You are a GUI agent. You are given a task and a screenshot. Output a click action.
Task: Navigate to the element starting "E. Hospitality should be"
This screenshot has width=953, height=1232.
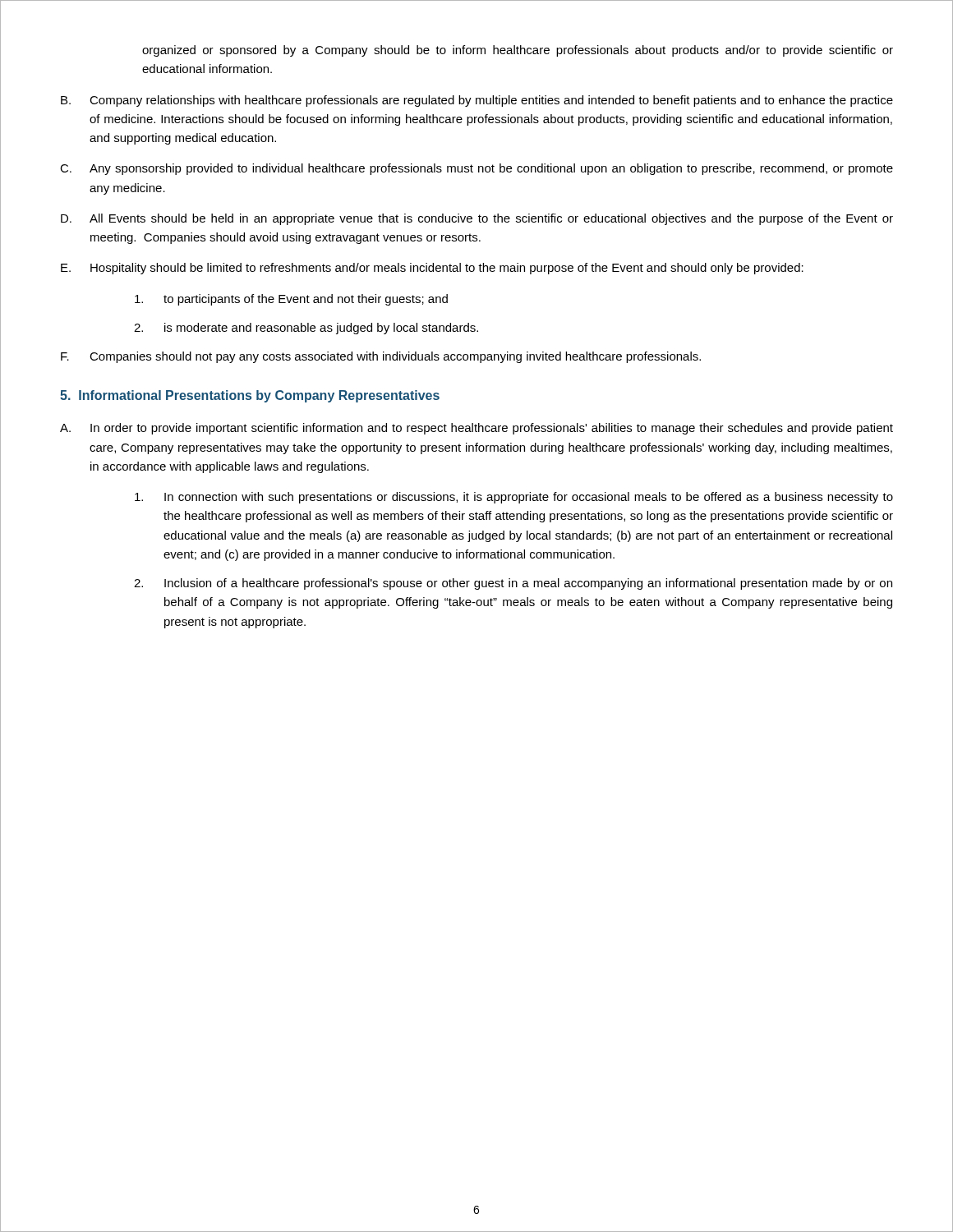coord(476,268)
